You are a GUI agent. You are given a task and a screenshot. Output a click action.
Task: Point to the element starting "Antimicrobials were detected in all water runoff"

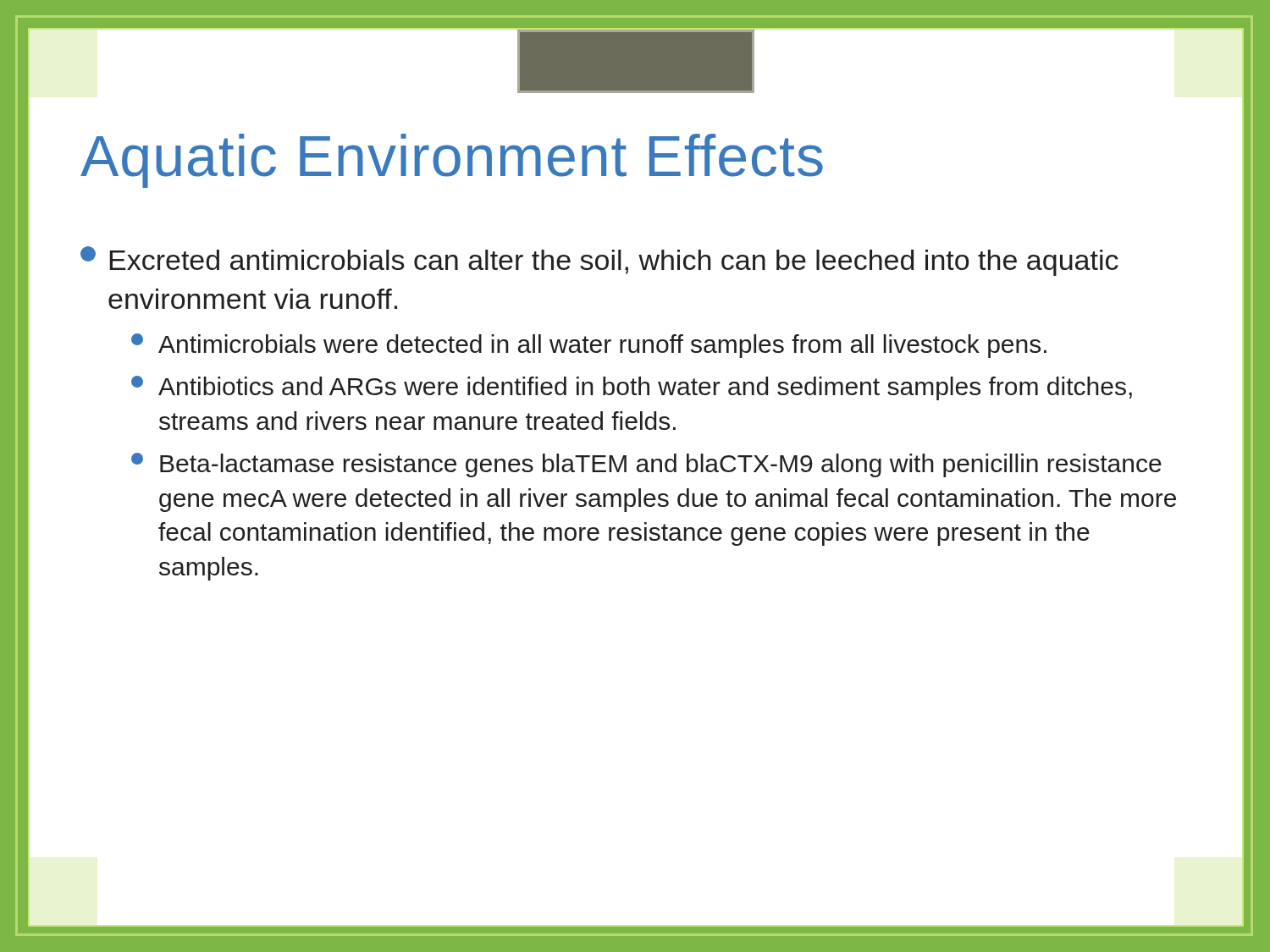click(661, 344)
